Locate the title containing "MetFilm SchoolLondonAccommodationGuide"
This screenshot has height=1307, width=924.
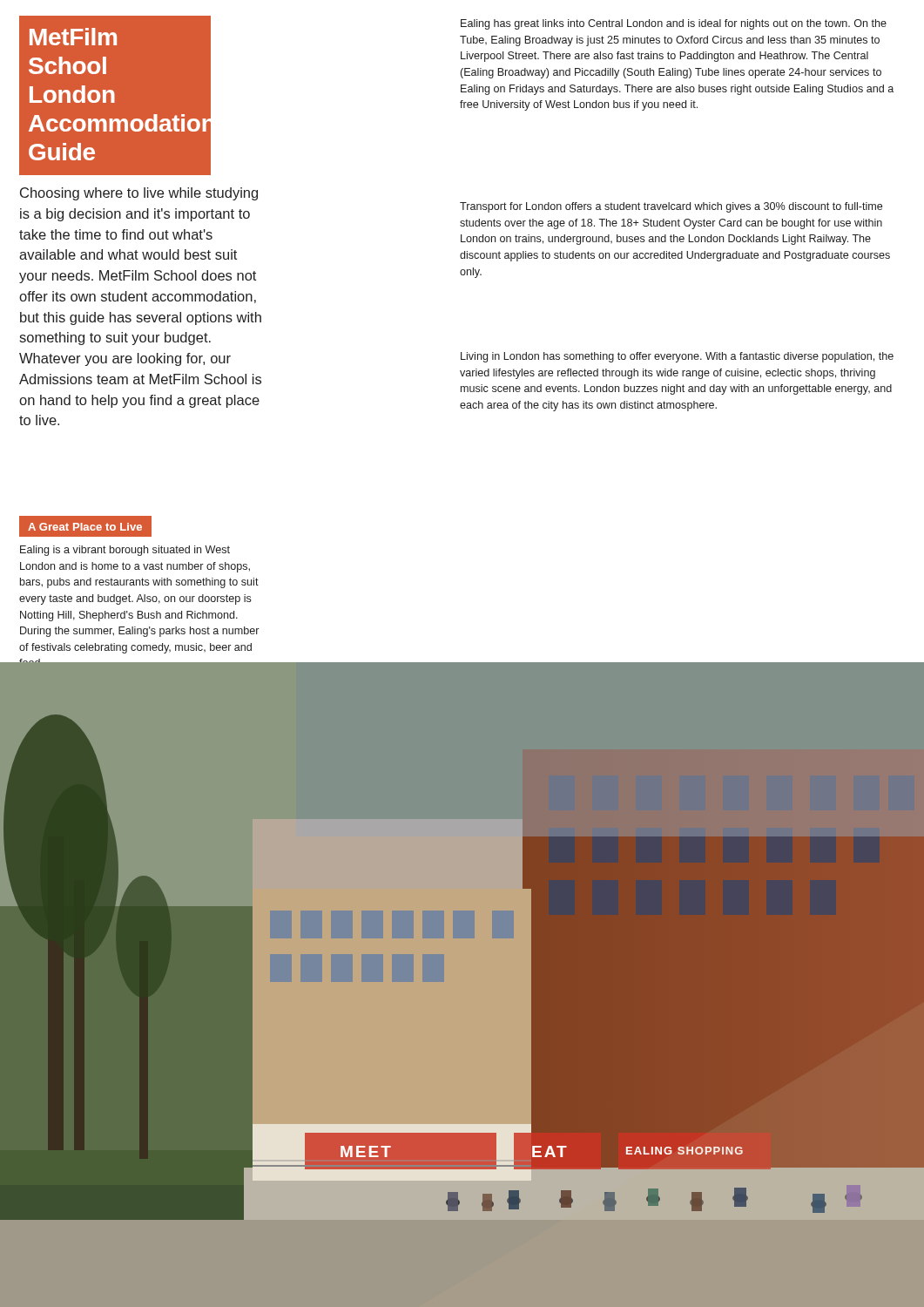pos(119,95)
